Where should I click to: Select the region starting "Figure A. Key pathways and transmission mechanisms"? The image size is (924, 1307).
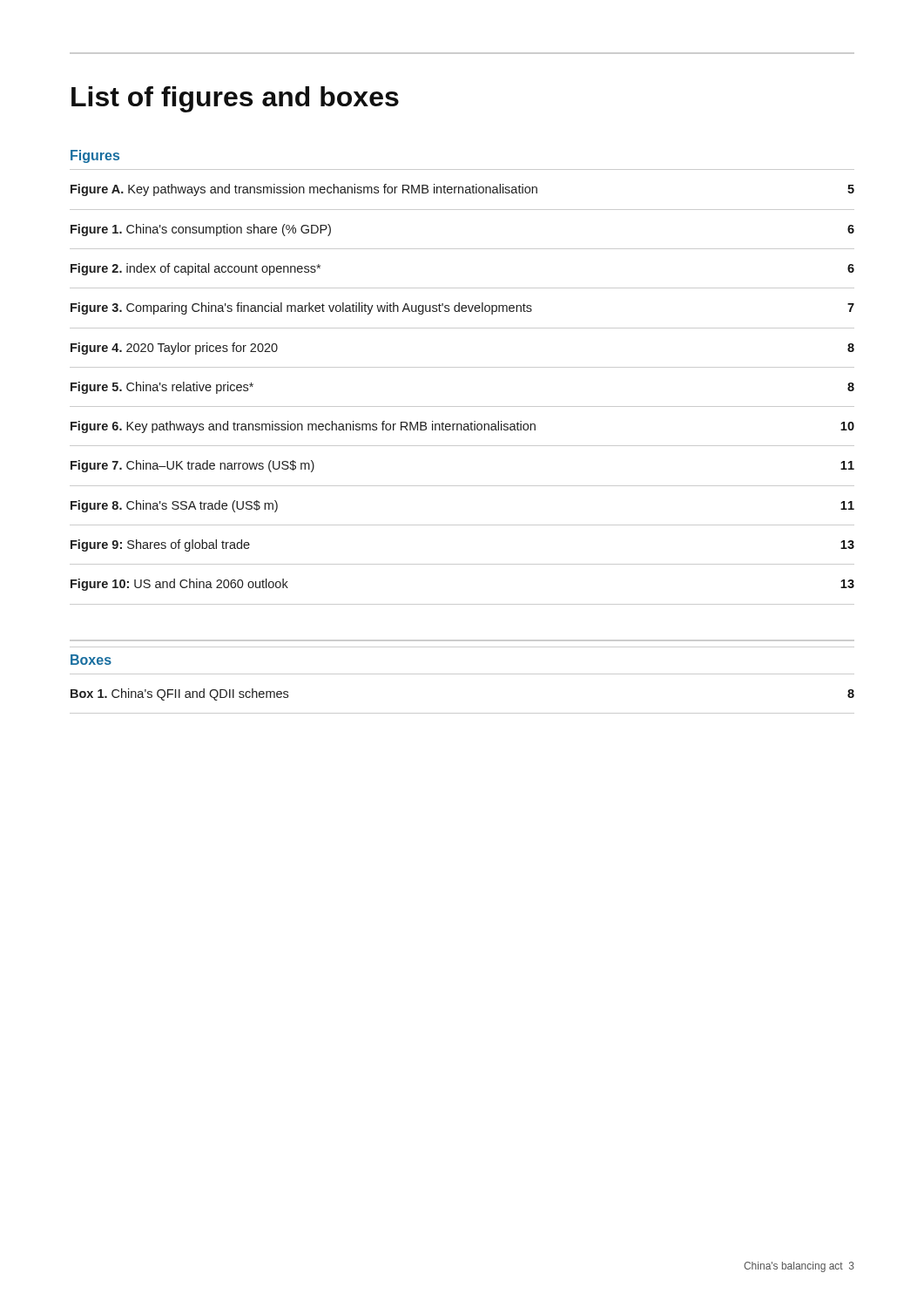462,190
